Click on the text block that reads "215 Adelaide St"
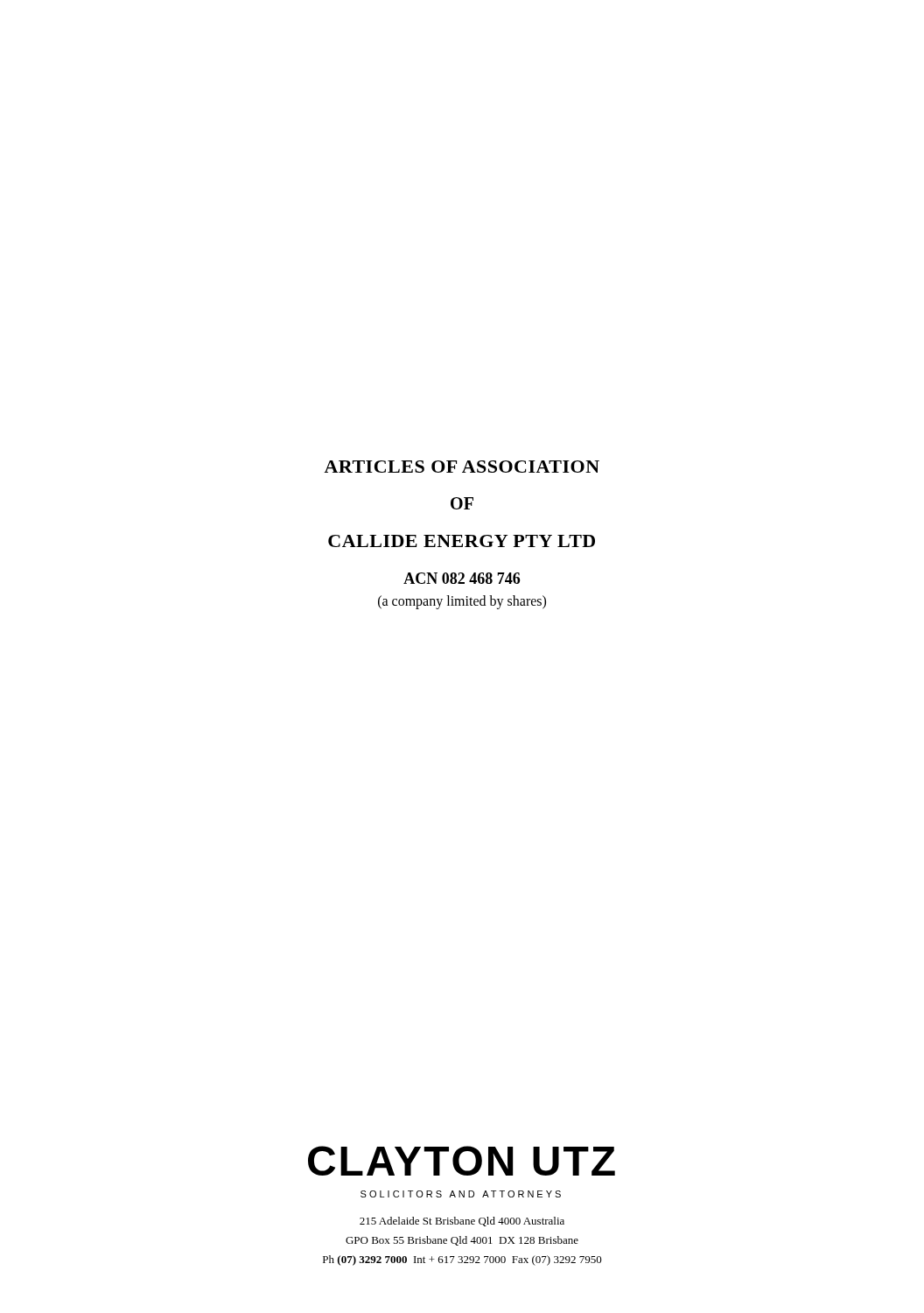 (462, 1240)
